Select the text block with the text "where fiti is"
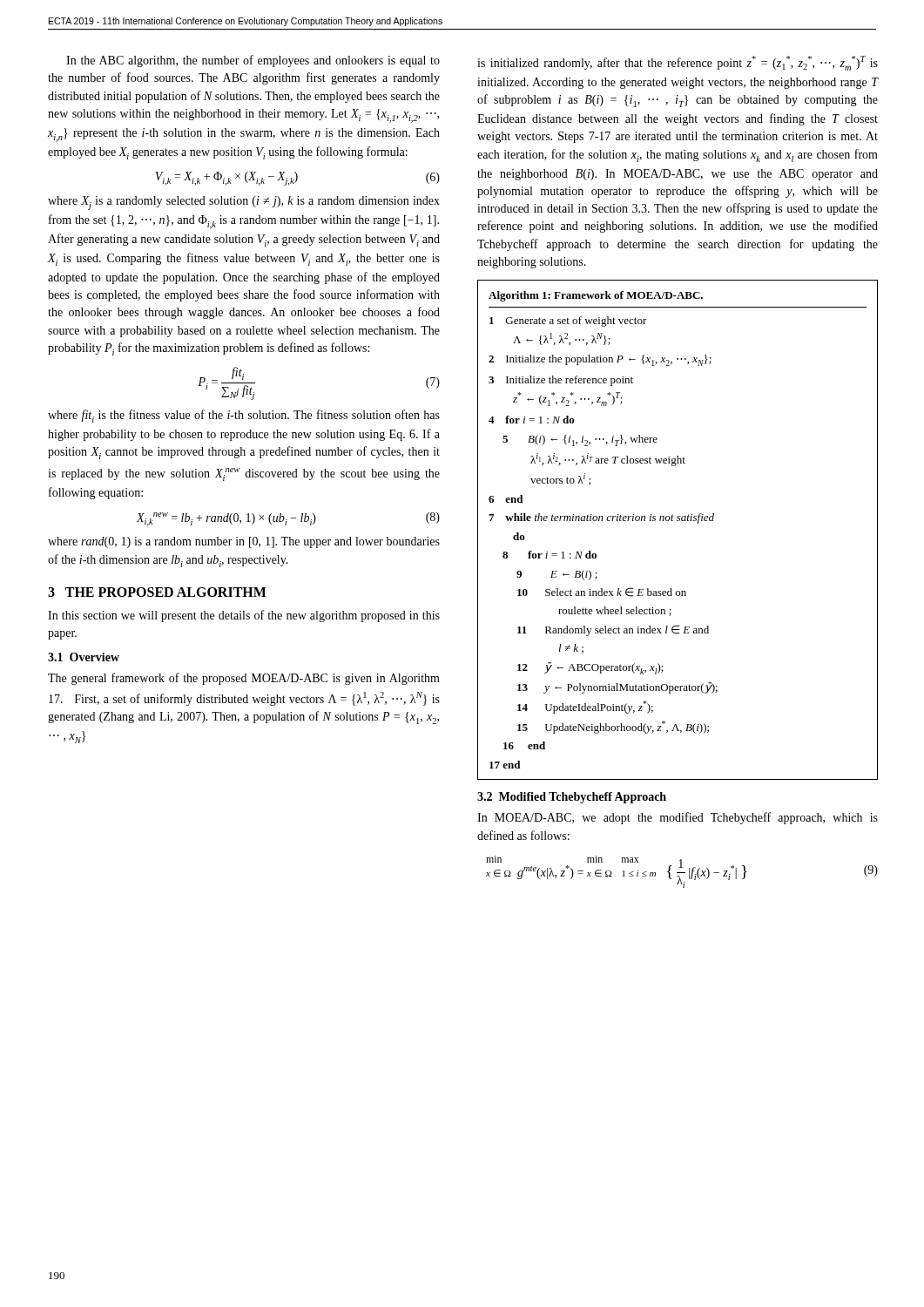This screenshot has height=1307, width=924. (244, 454)
